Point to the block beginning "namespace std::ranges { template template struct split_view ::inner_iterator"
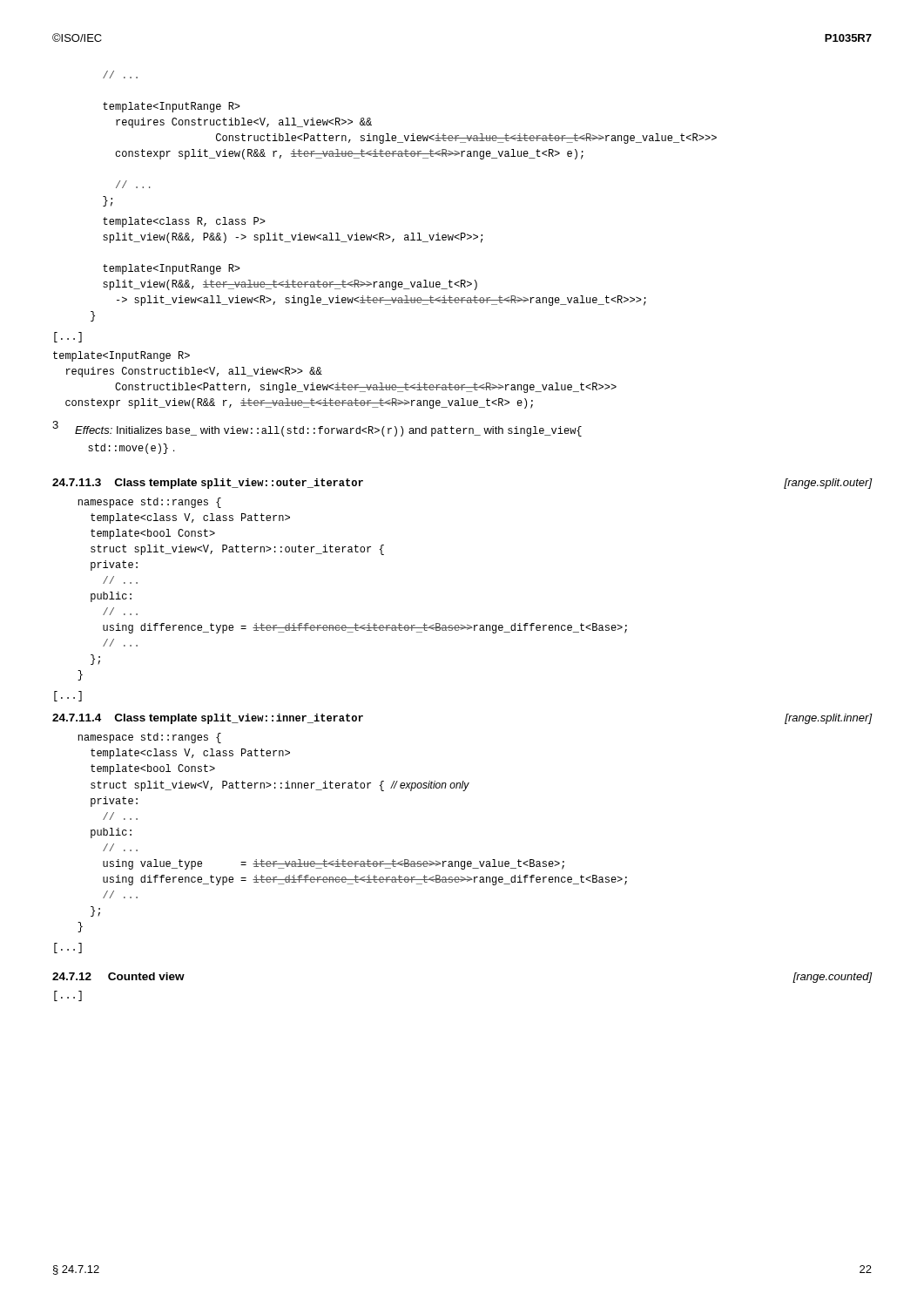This screenshot has height=1307, width=924. pos(150,738)
